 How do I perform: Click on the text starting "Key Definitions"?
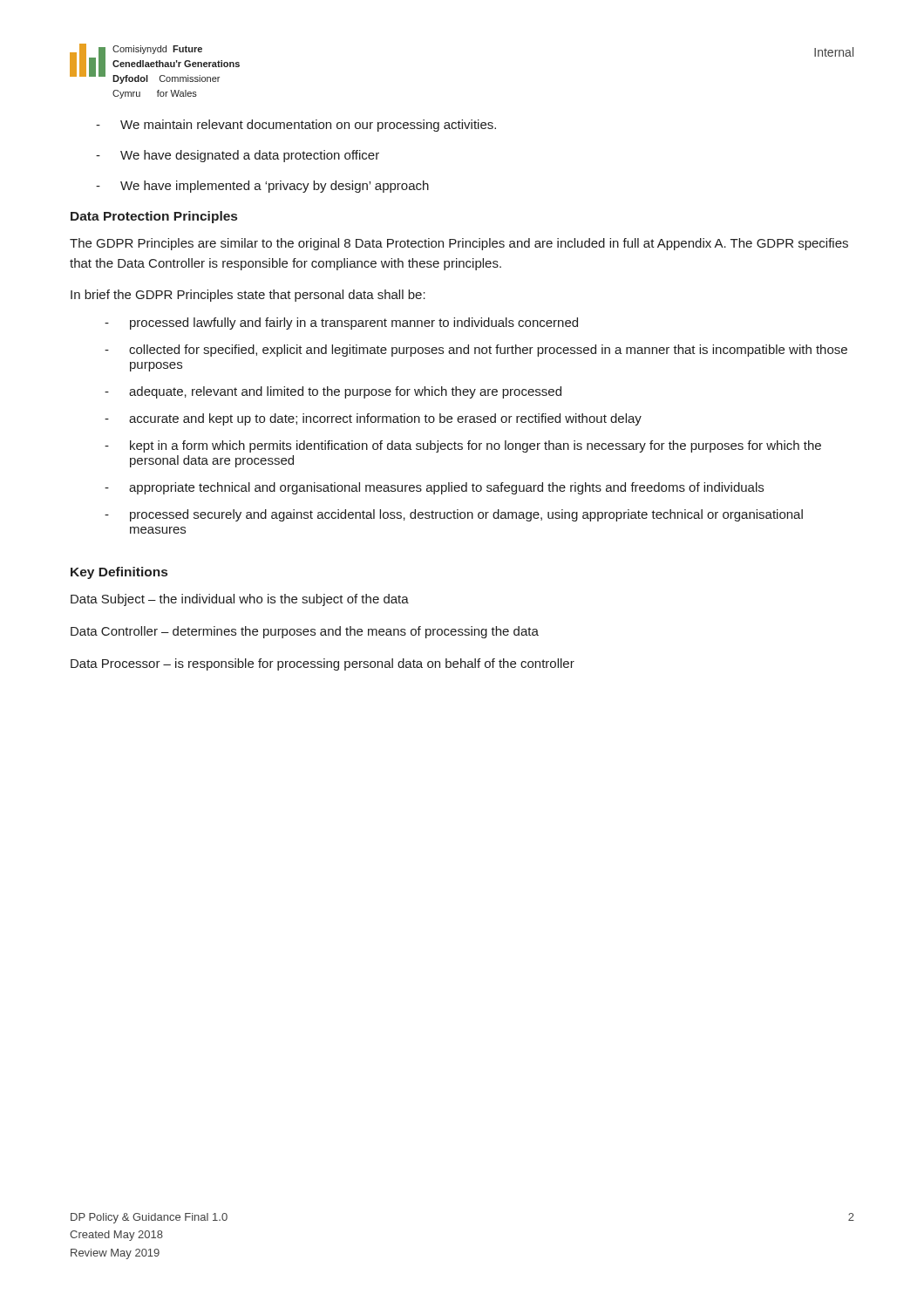[119, 572]
